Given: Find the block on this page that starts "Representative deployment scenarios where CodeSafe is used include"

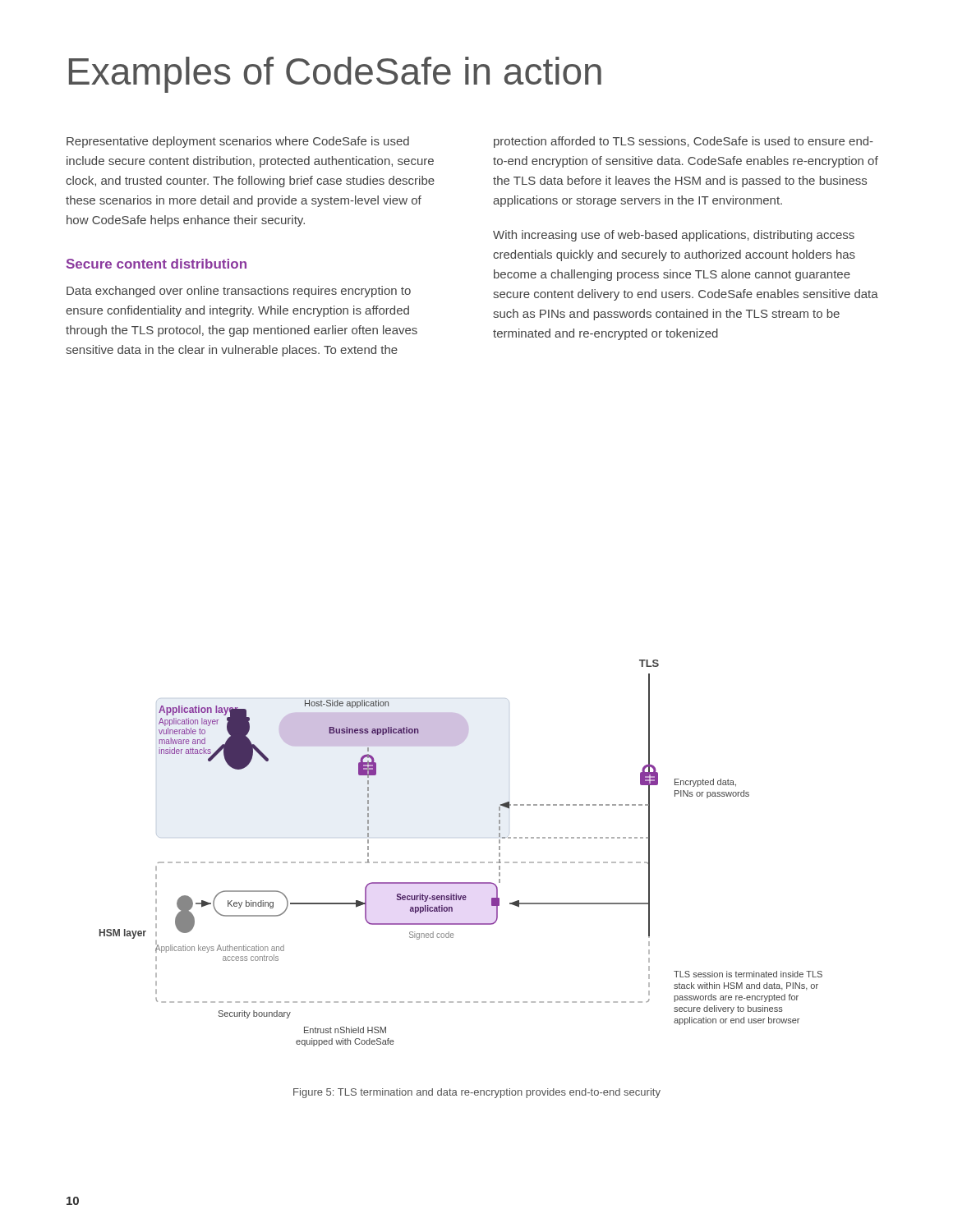Looking at the screenshot, I should pos(250,180).
